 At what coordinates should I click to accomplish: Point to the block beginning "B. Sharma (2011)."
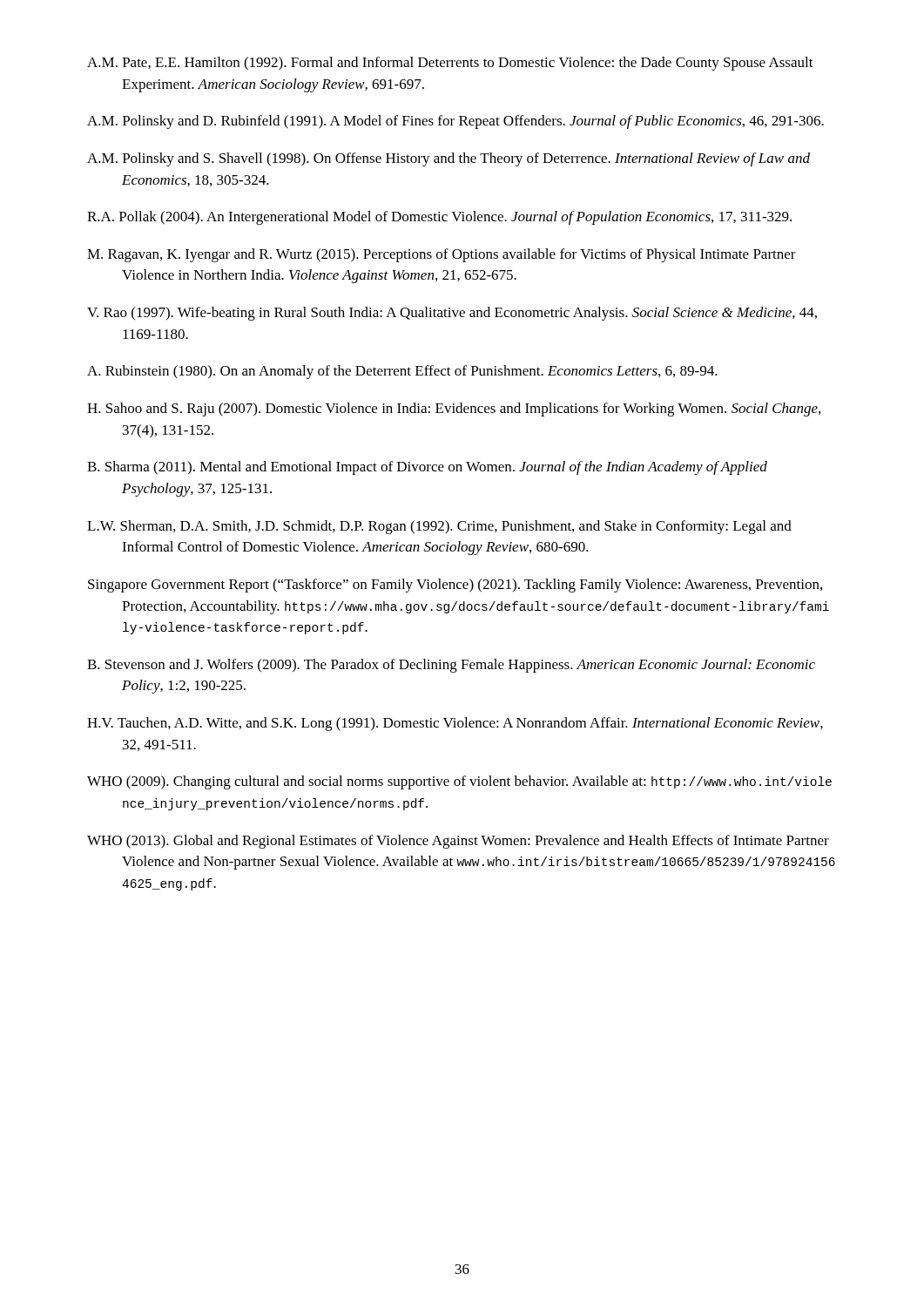[x=462, y=478]
